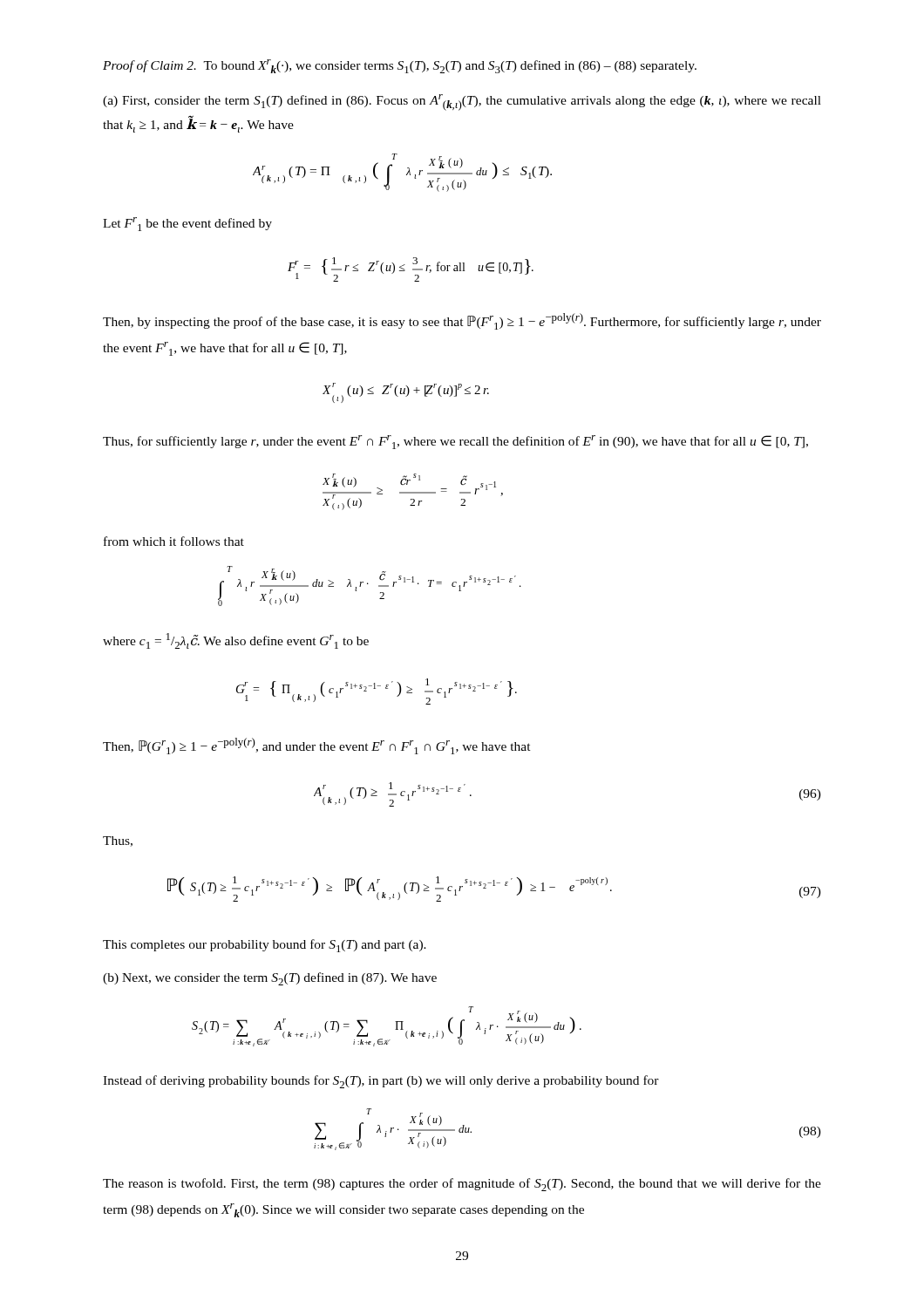
Task: Point to the block beginning "Then, by inspecting the proof of the"
Action: (462, 335)
